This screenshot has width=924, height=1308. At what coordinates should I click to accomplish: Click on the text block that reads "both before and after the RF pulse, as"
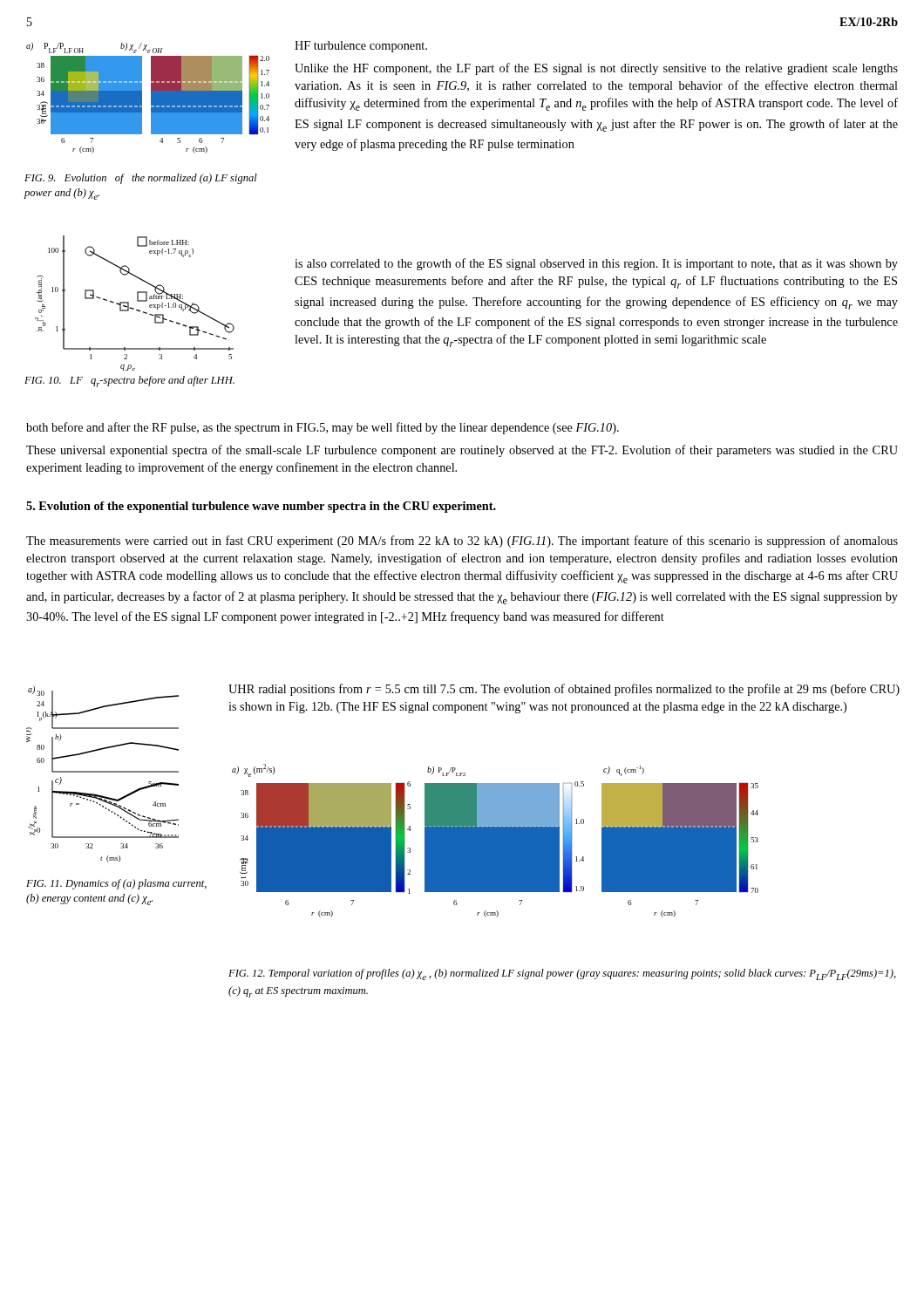(462, 447)
